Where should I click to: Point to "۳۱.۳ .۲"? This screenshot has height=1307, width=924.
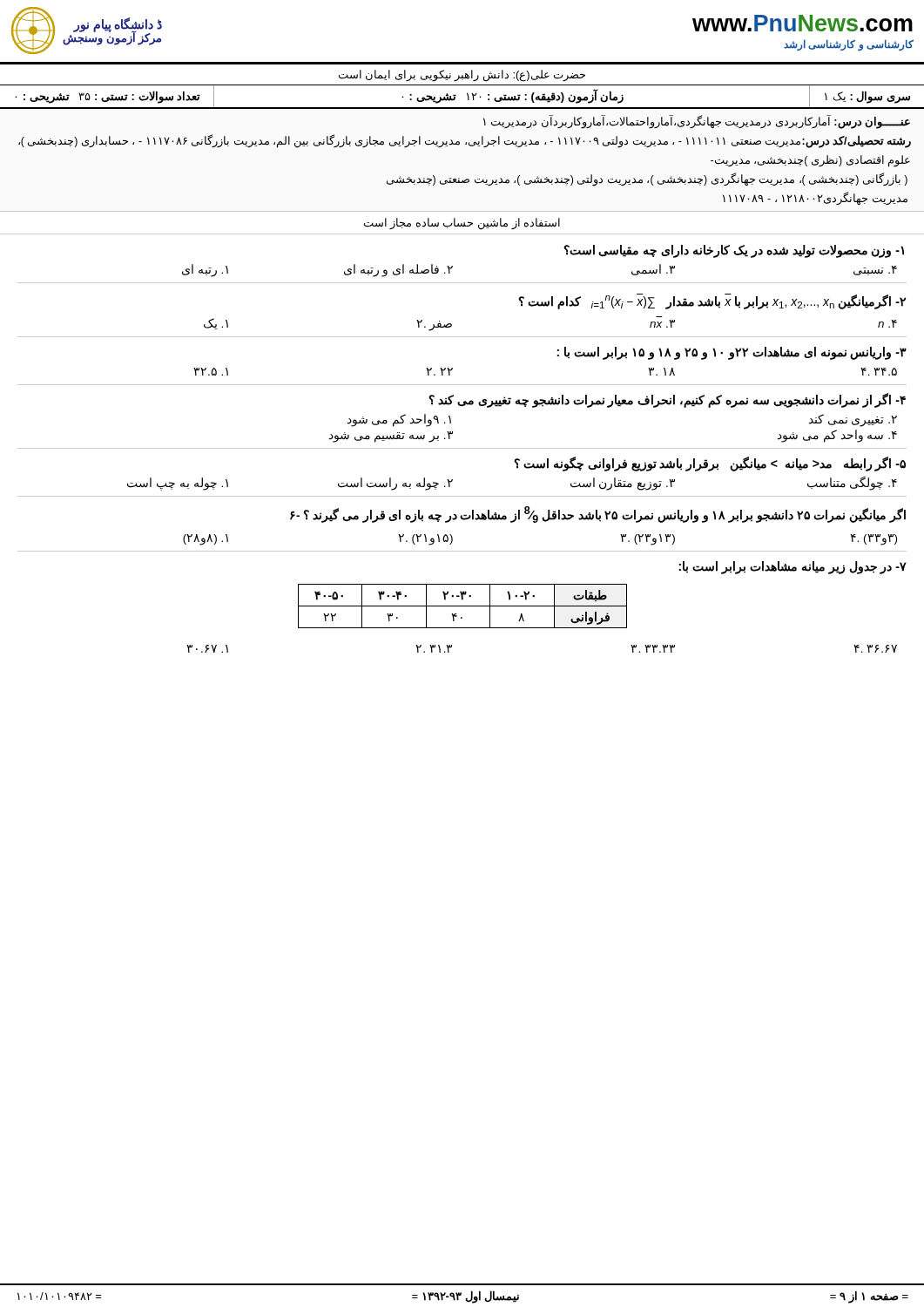click(434, 649)
